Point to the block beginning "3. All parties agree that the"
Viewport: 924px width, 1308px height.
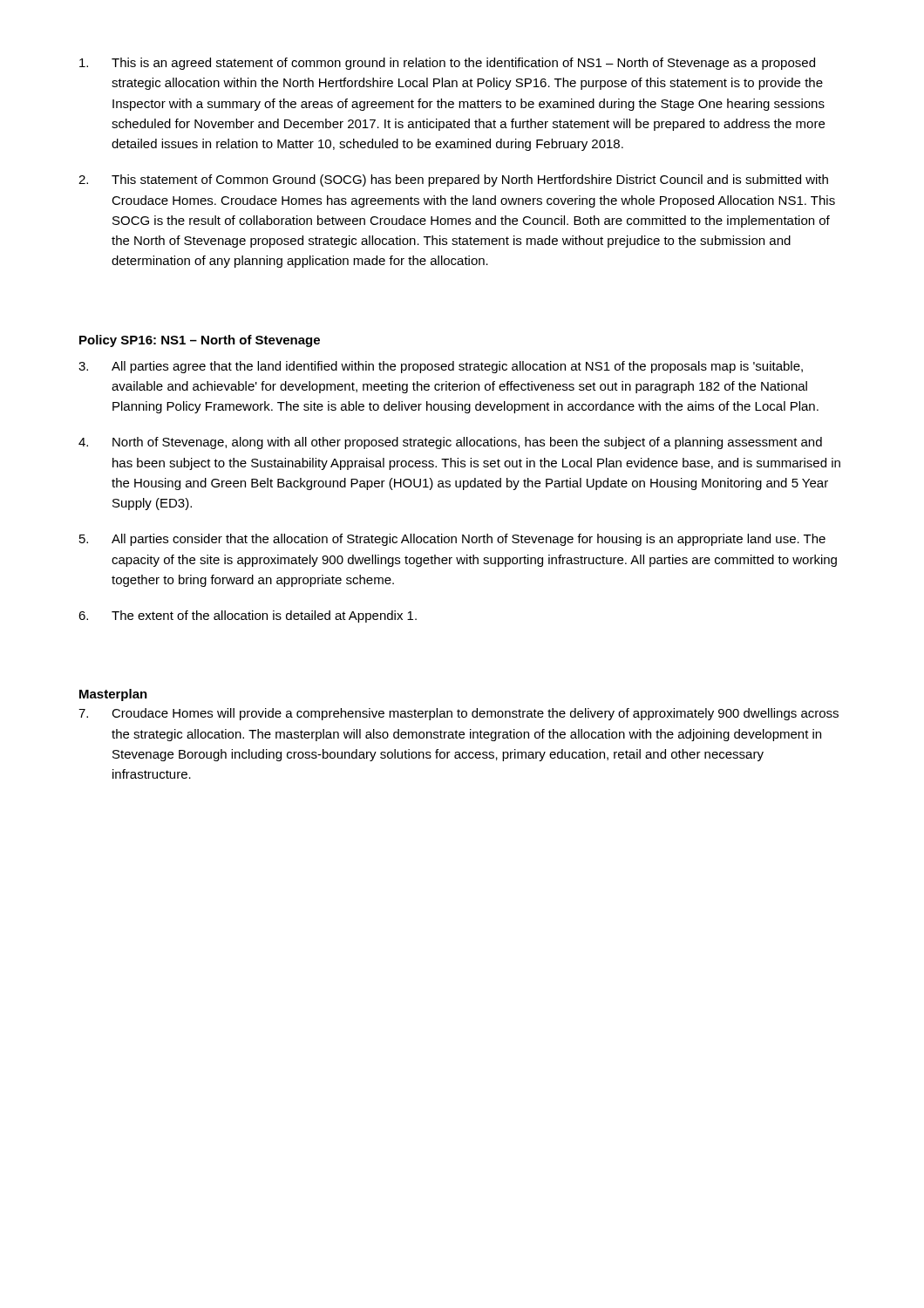point(462,386)
